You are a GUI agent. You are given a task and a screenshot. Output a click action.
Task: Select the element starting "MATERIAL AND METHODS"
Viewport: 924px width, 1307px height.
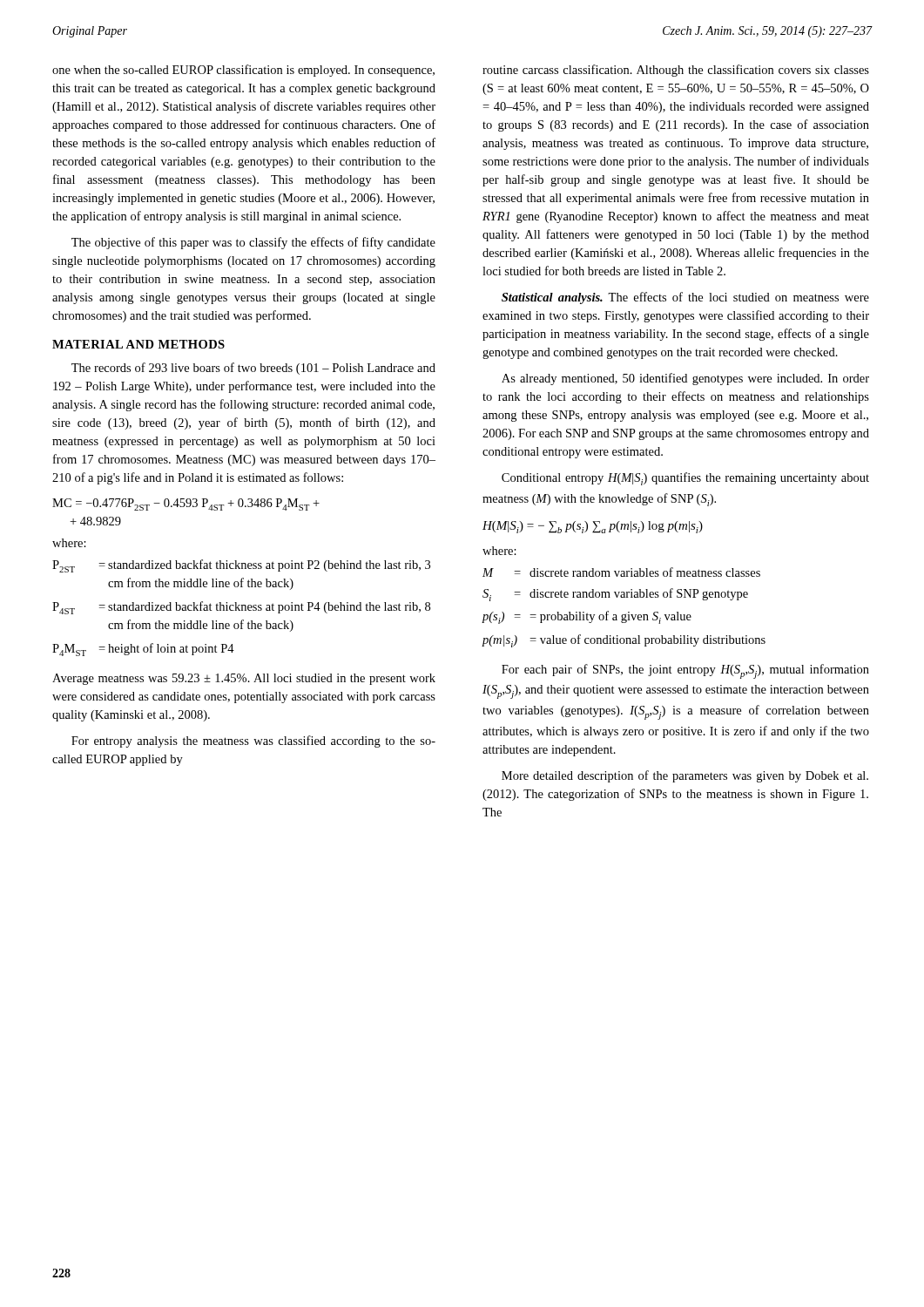139,344
